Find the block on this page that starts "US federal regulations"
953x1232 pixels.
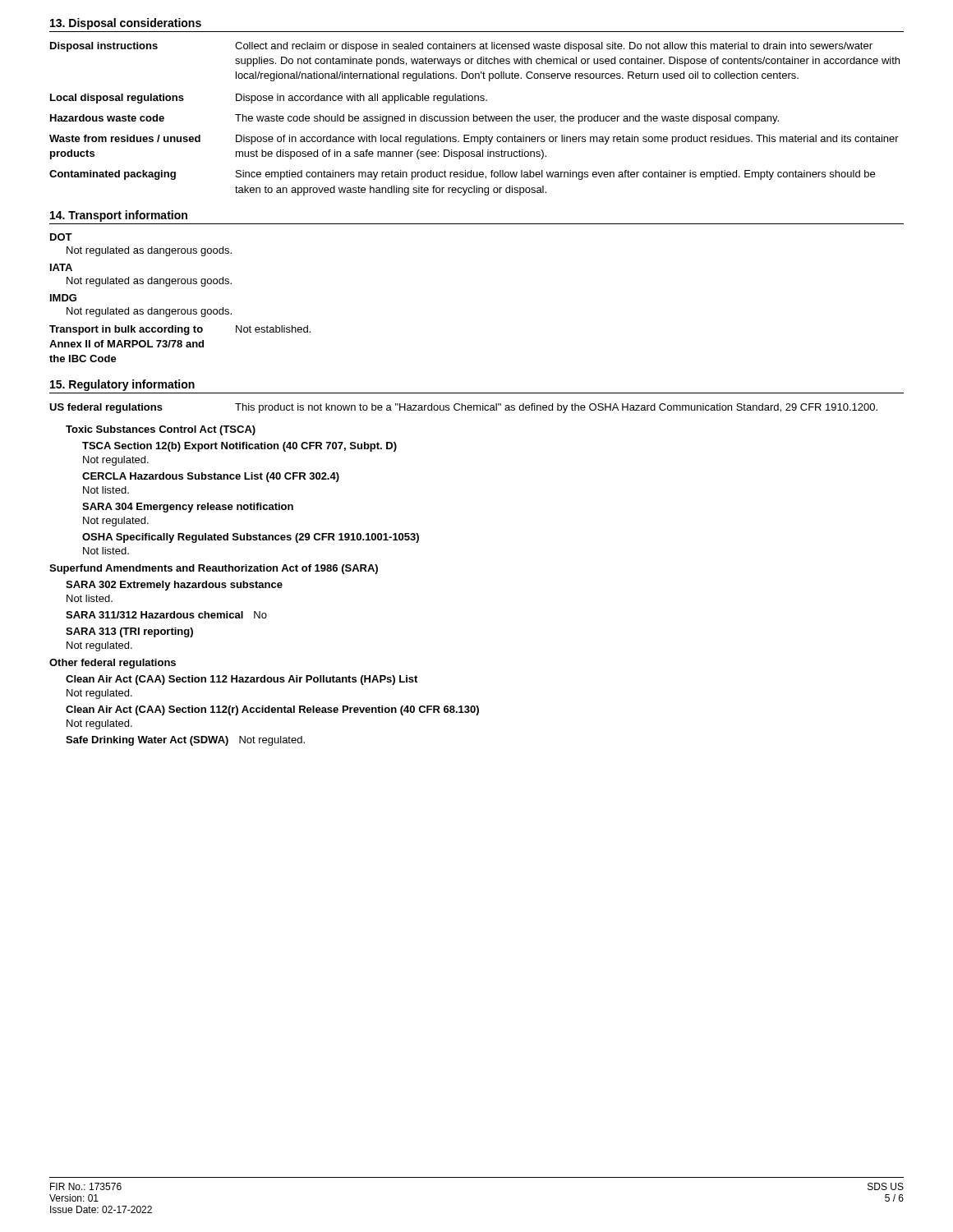[476, 408]
